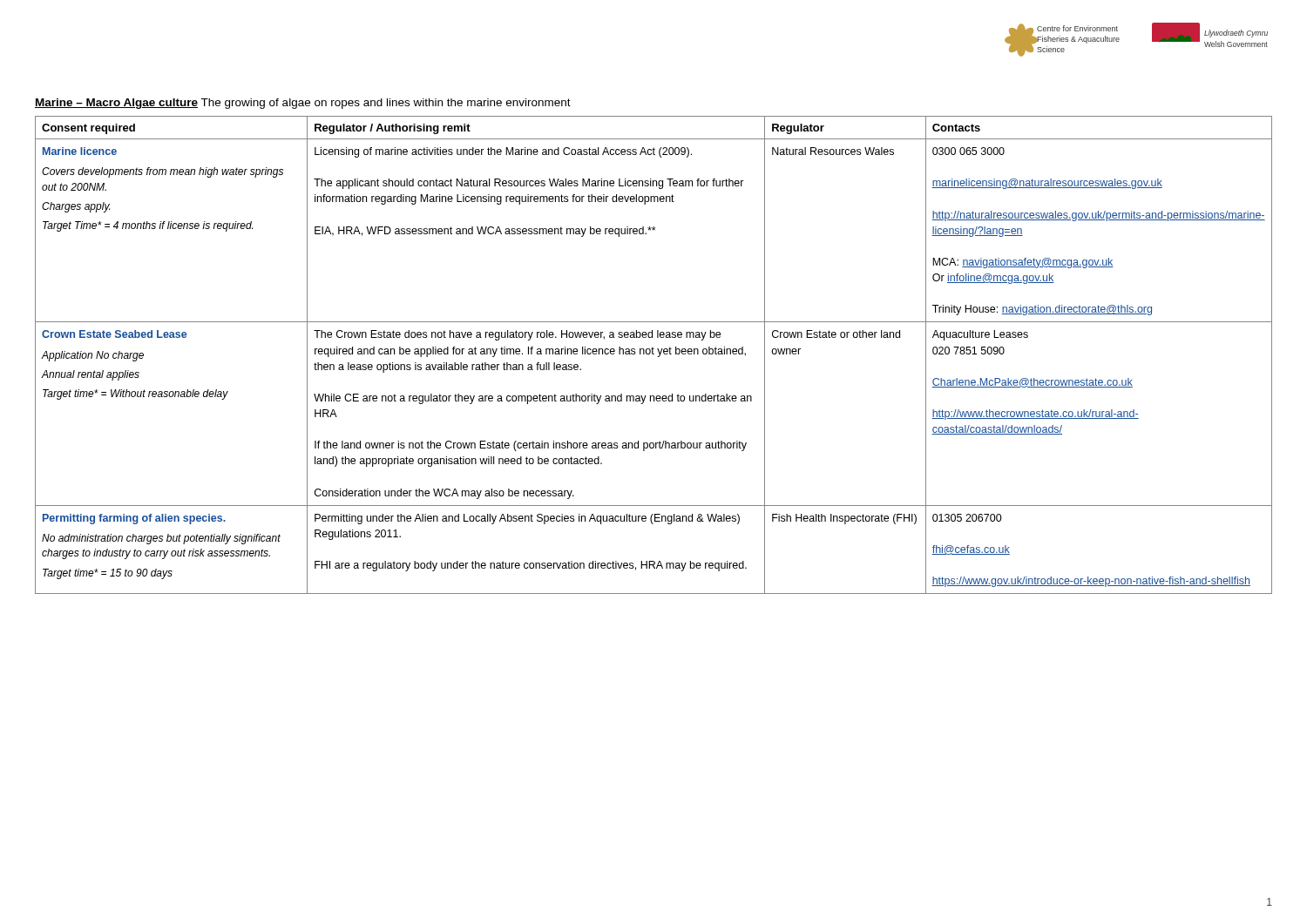This screenshot has height=924, width=1307.
Task: Find the logo
Action: tap(1133, 42)
